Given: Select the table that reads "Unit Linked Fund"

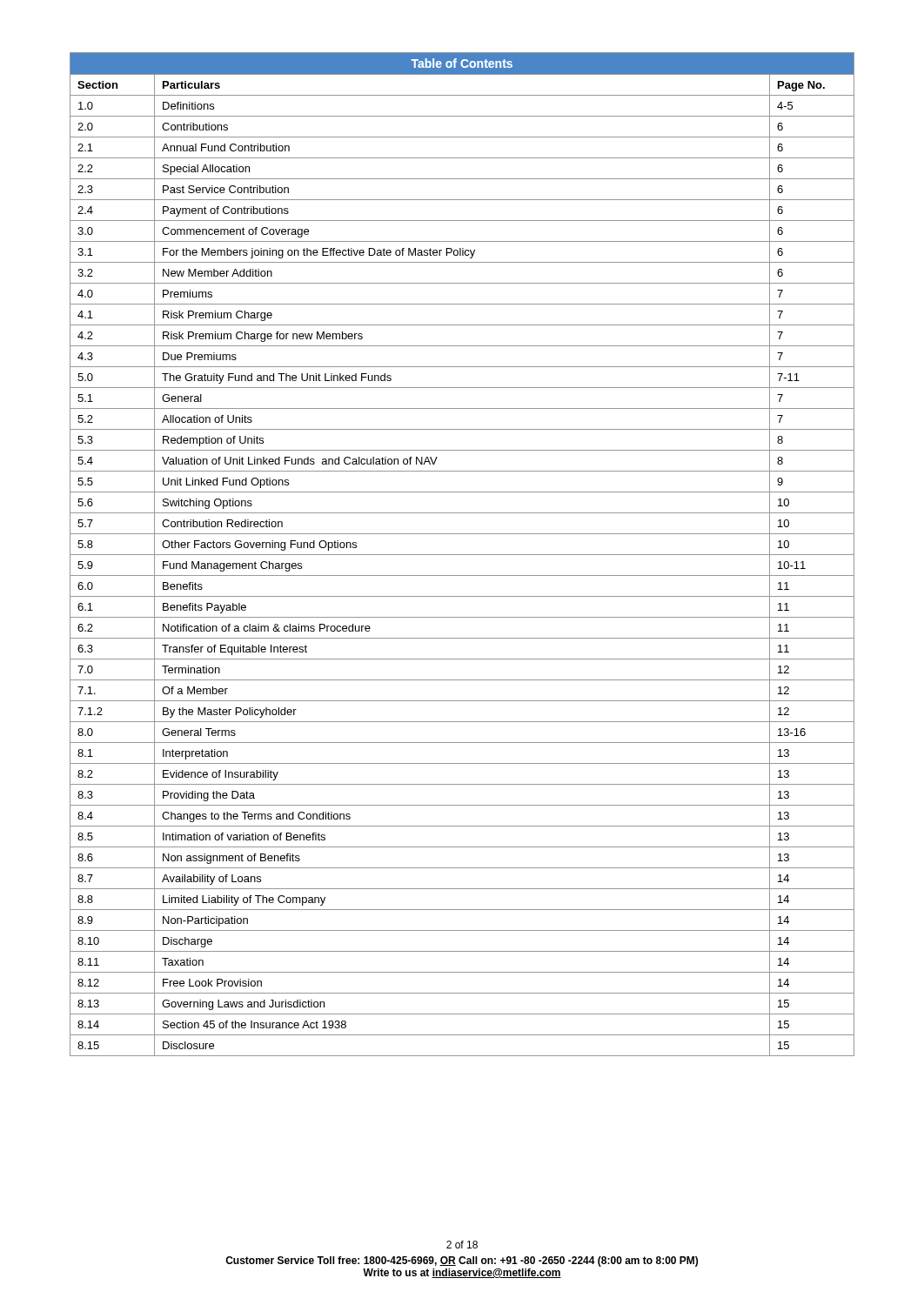Looking at the screenshot, I should [x=462, y=554].
